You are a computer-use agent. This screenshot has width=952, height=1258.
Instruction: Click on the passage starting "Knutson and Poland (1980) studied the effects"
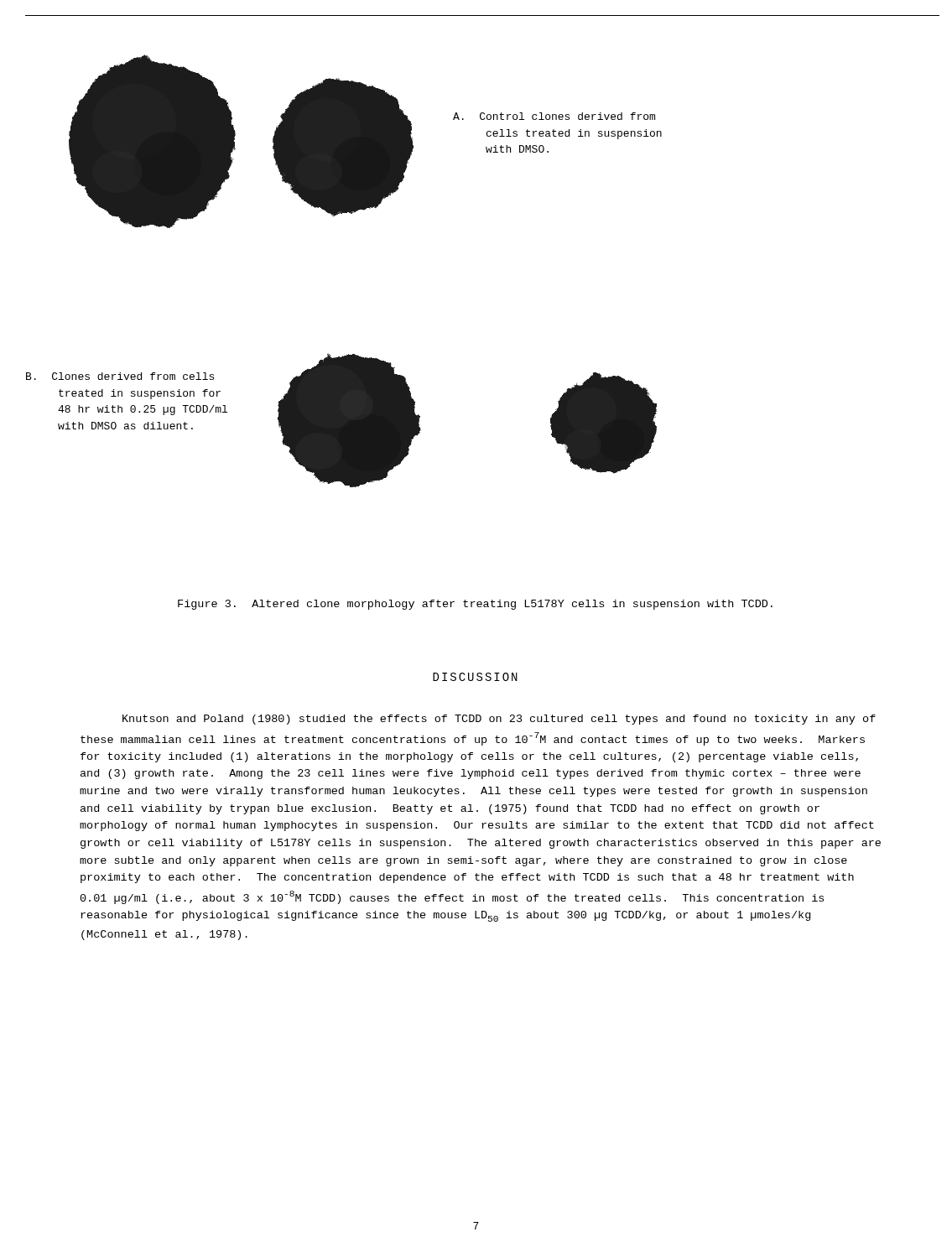482,828
